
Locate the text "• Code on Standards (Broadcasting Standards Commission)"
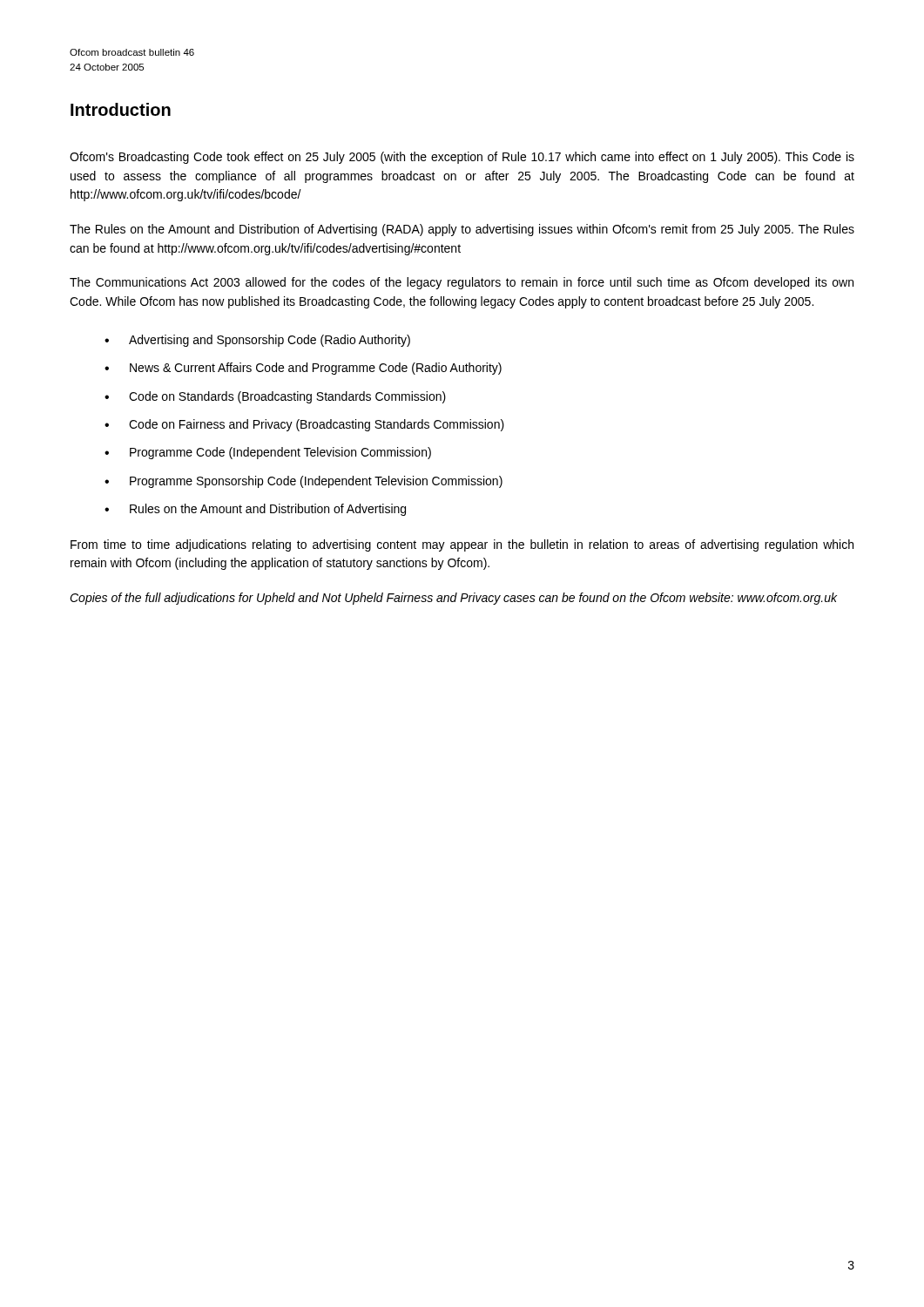point(275,397)
